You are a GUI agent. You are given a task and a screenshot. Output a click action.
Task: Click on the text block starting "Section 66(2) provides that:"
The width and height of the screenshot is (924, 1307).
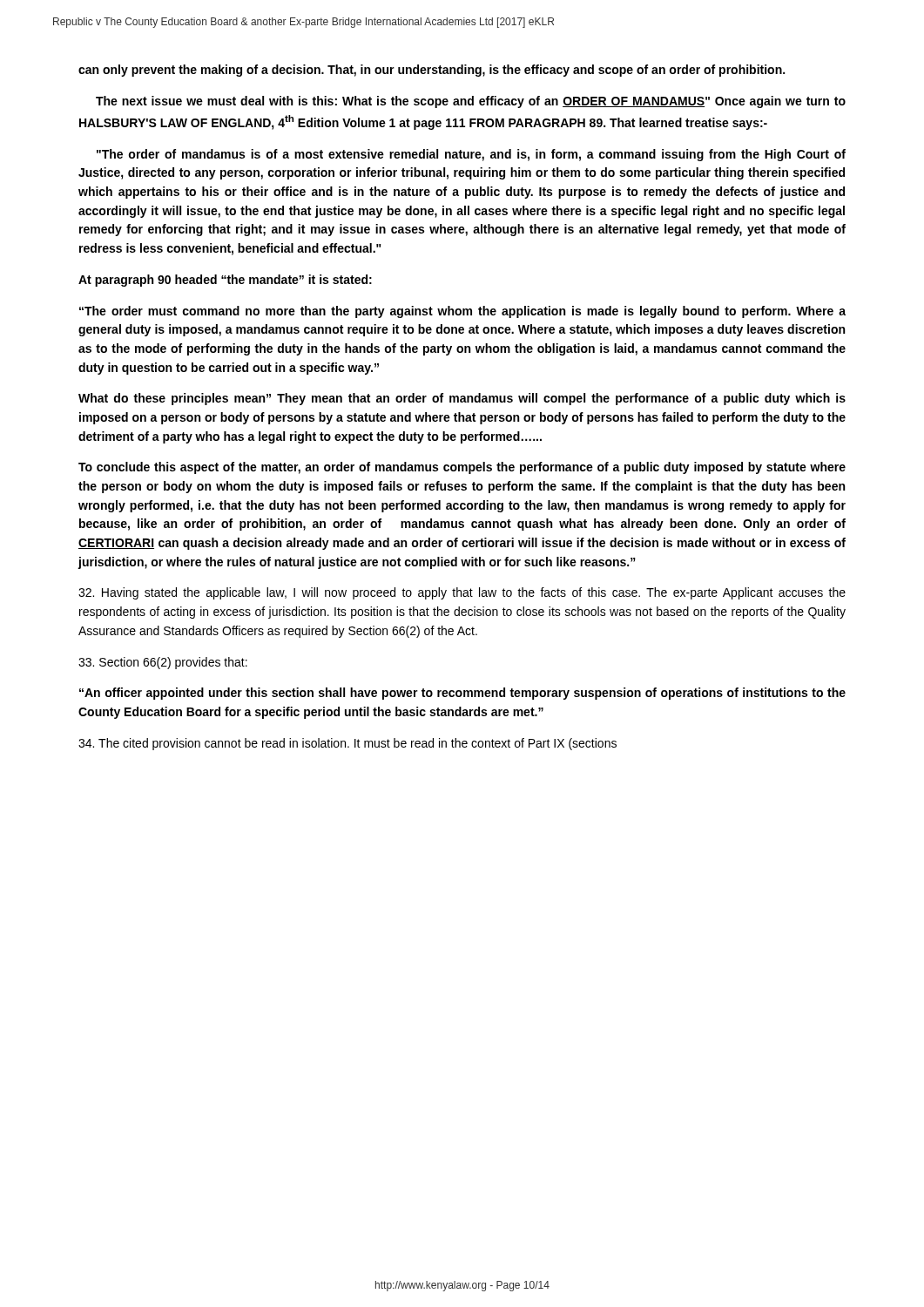coord(163,662)
